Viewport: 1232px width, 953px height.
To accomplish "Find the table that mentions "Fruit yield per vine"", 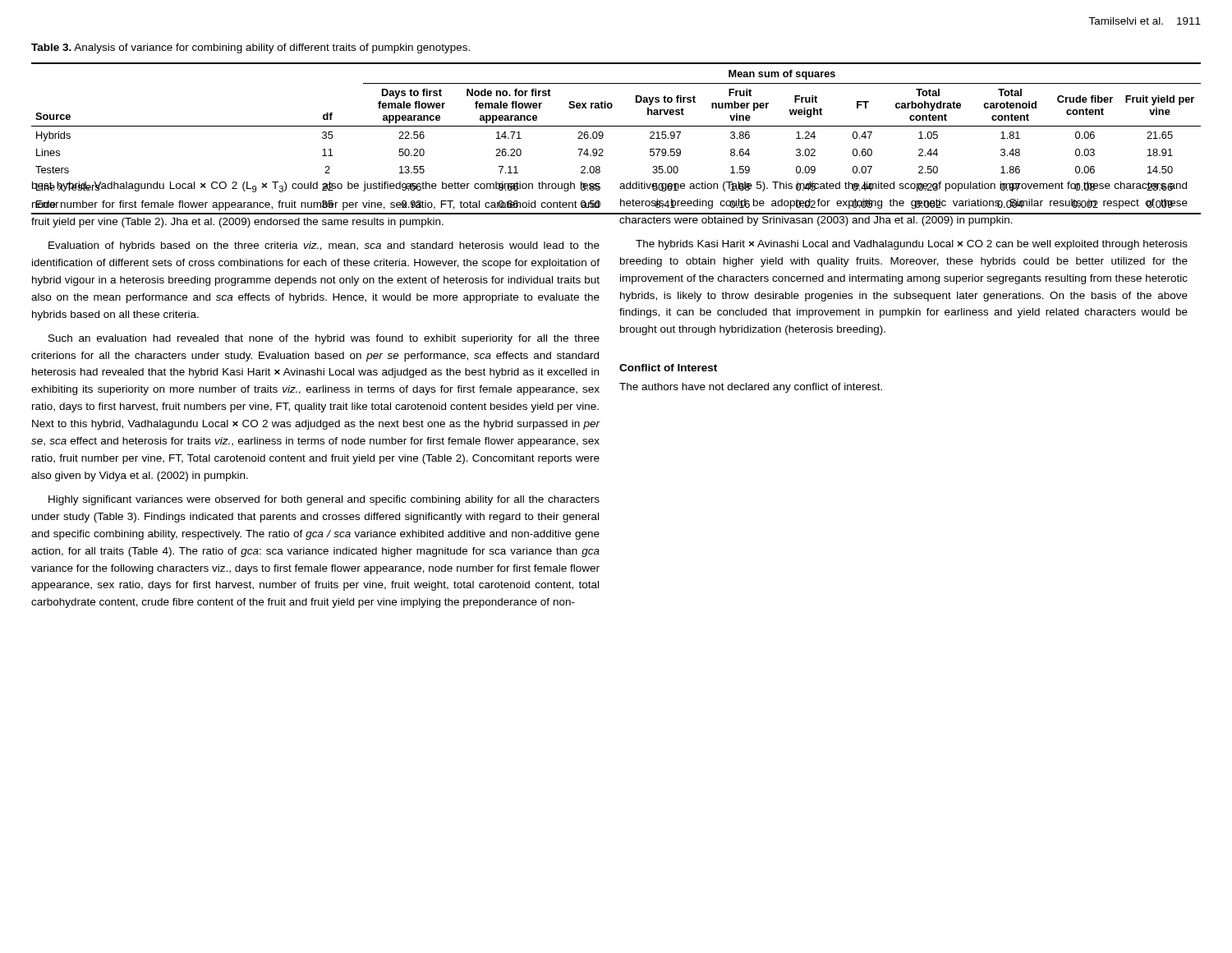I will pyautogui.click(x=616, y=138).
